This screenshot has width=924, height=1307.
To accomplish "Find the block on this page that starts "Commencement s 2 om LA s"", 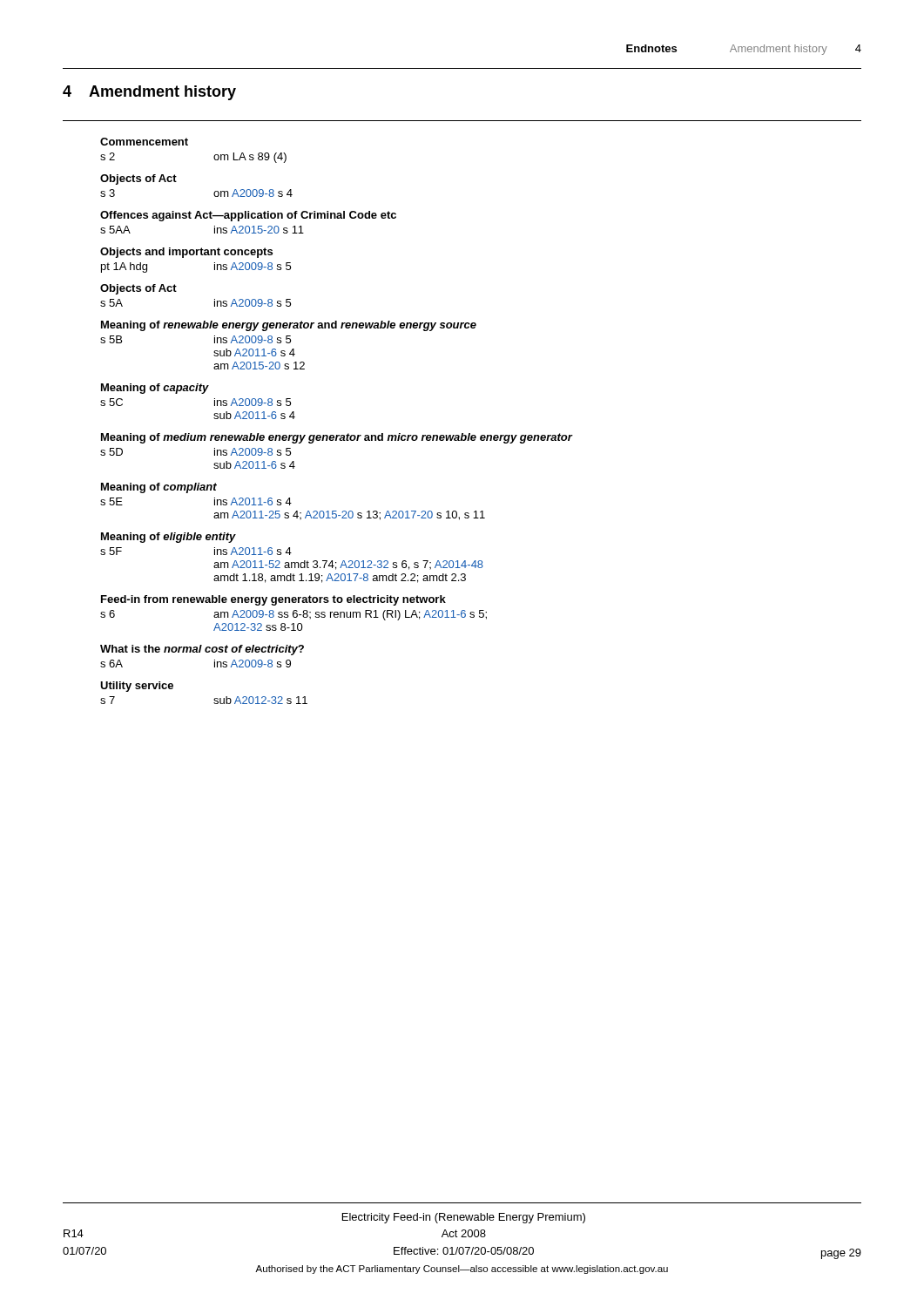I will coord(144,142).
